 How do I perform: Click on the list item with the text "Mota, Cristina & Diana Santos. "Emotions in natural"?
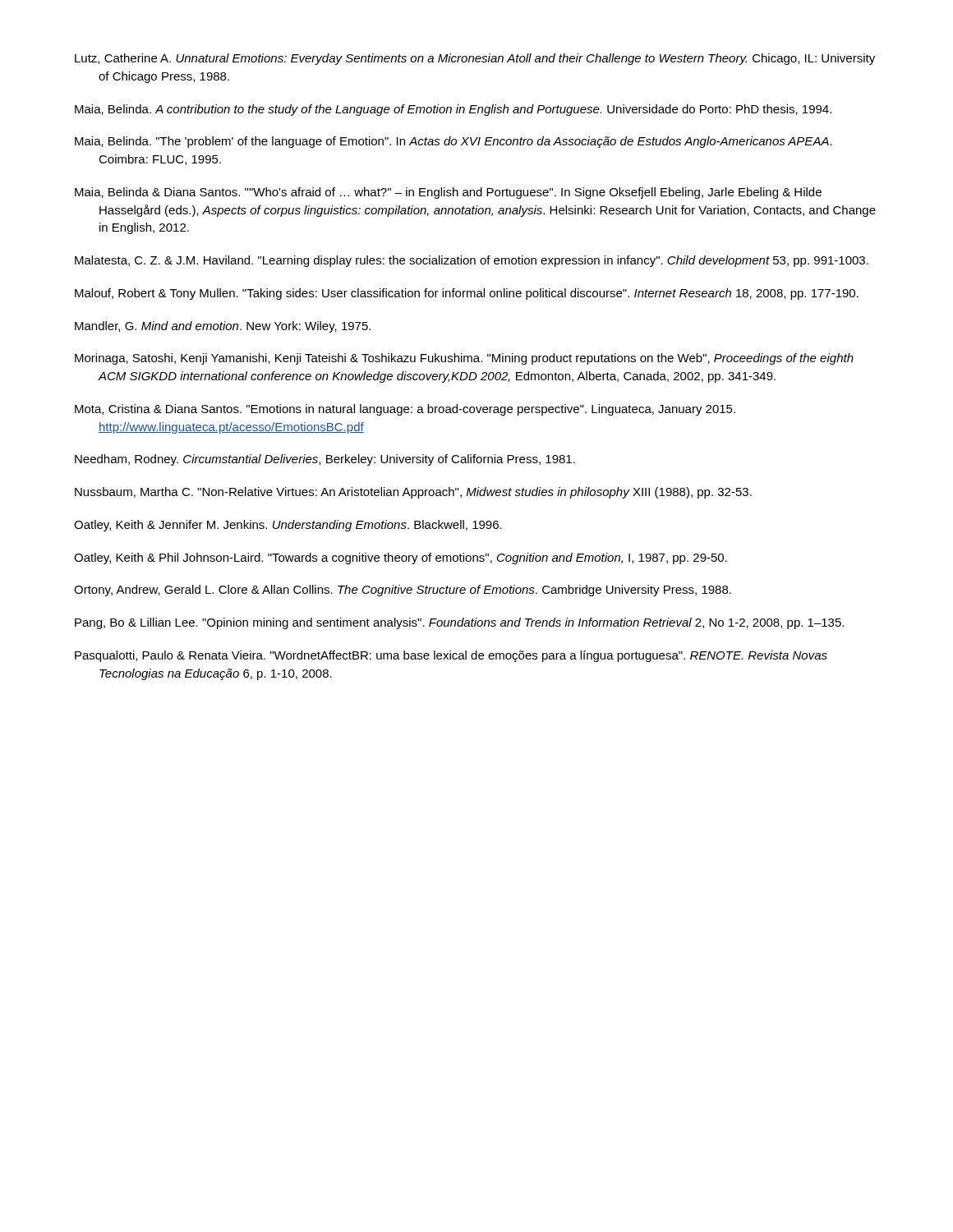click(x=405, y=417)
